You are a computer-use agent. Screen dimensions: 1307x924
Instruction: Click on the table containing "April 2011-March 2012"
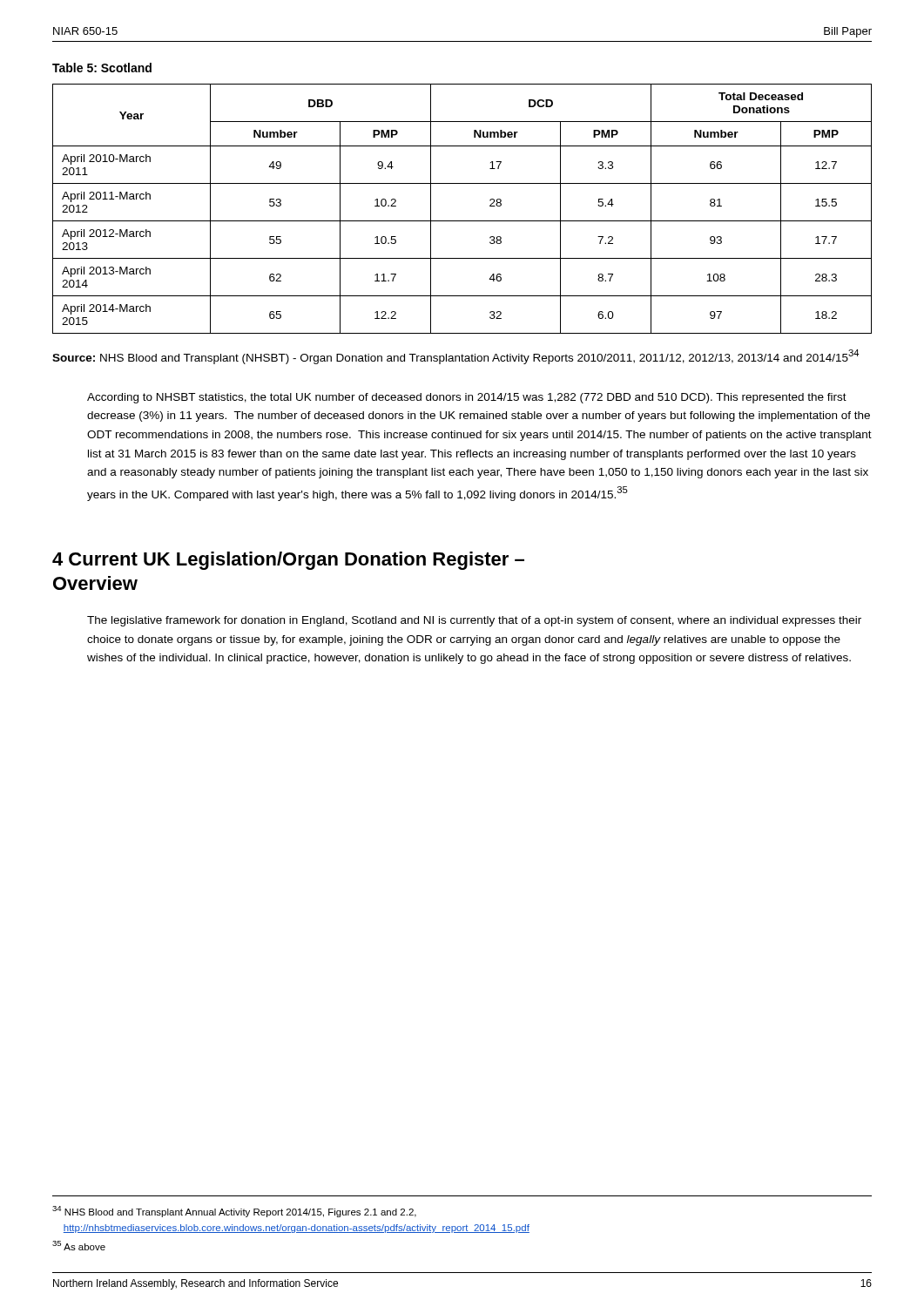coord(462,209)
